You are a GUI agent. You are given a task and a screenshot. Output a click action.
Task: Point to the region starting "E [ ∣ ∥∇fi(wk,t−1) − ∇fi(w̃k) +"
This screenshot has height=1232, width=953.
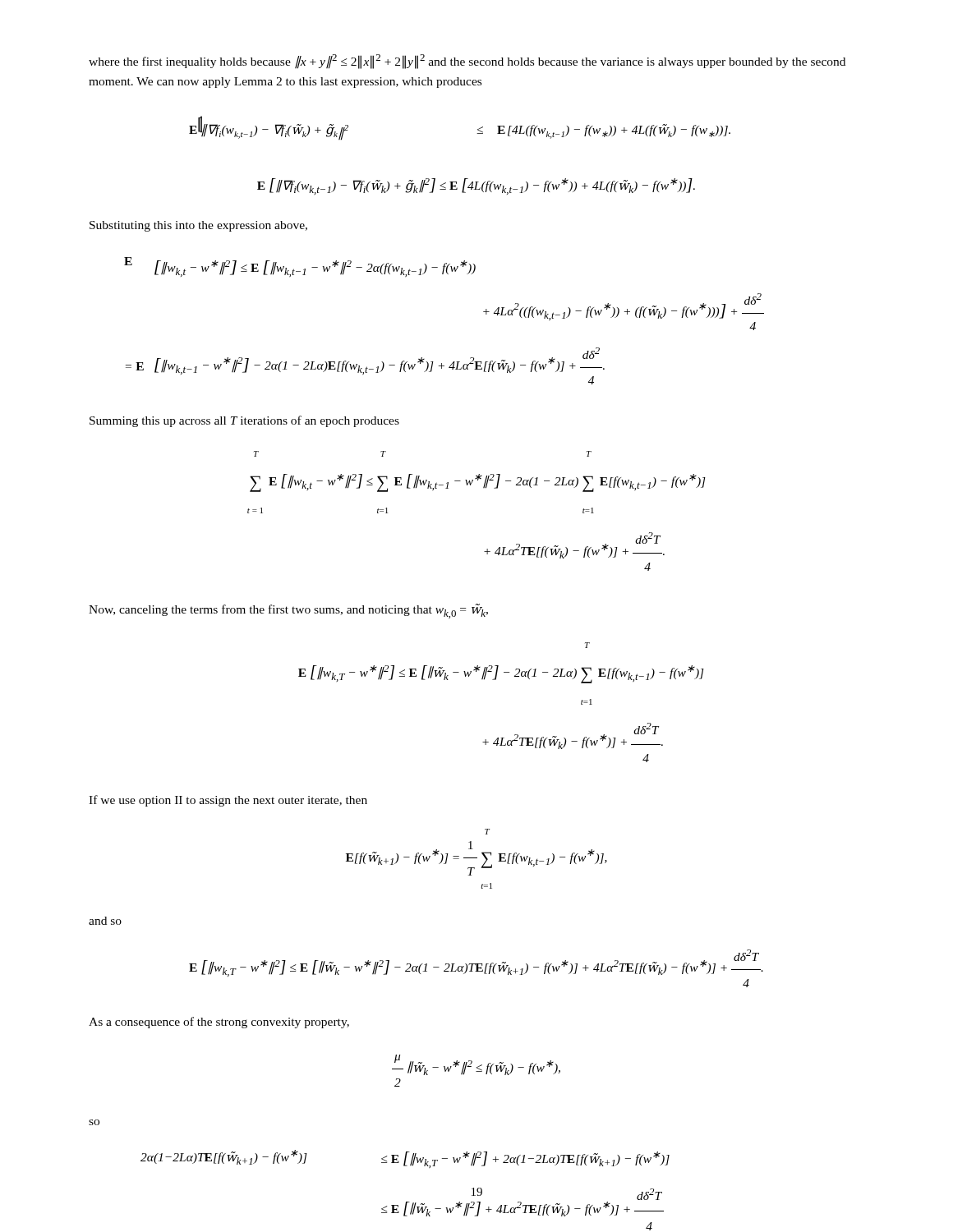476,129
